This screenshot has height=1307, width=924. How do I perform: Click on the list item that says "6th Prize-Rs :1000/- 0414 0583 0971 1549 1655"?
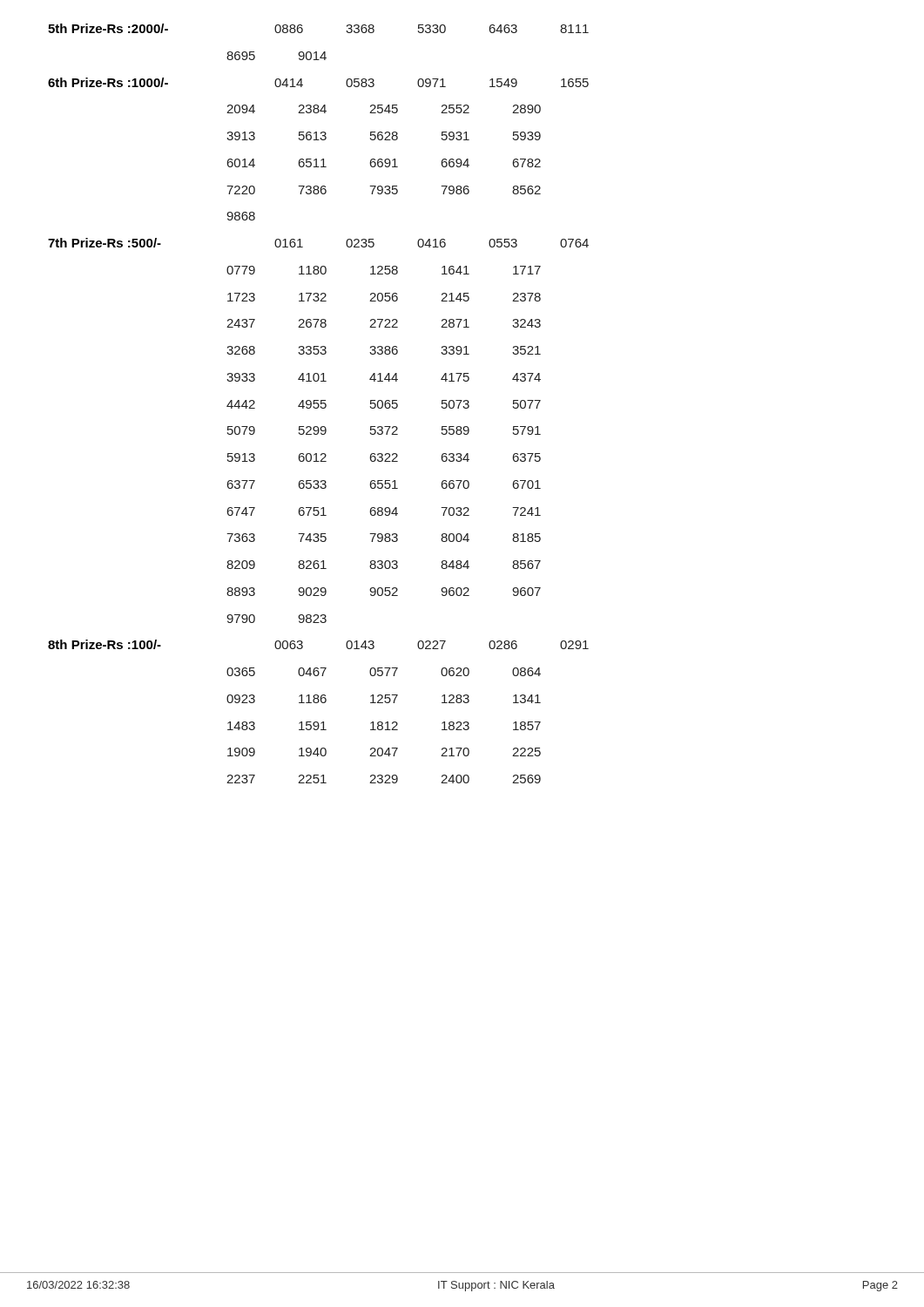pyautogui.click(x=462, y=150)
